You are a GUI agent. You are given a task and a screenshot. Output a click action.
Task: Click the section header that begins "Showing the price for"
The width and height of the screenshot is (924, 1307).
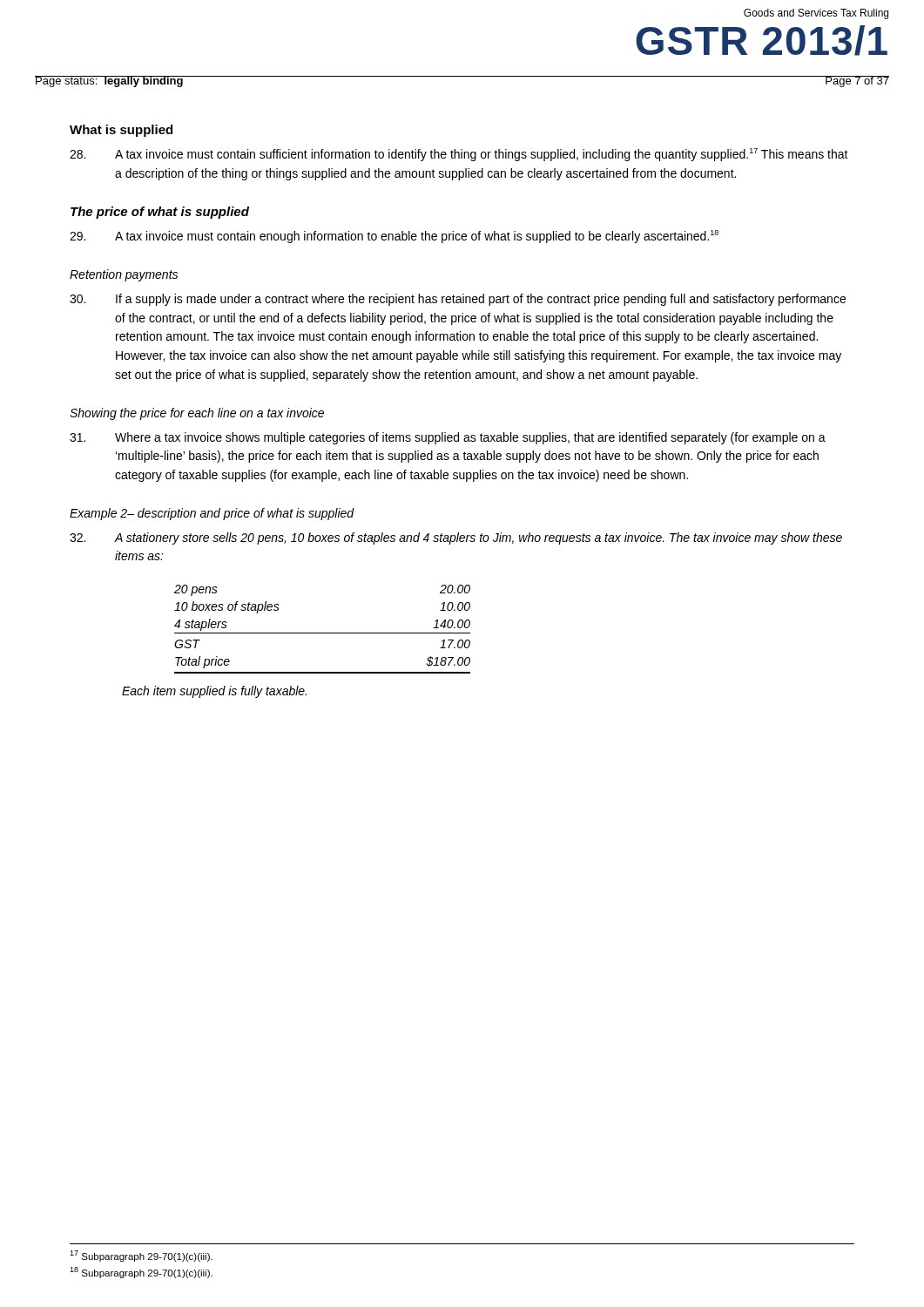pyautogui.click(x=197, y=413)
